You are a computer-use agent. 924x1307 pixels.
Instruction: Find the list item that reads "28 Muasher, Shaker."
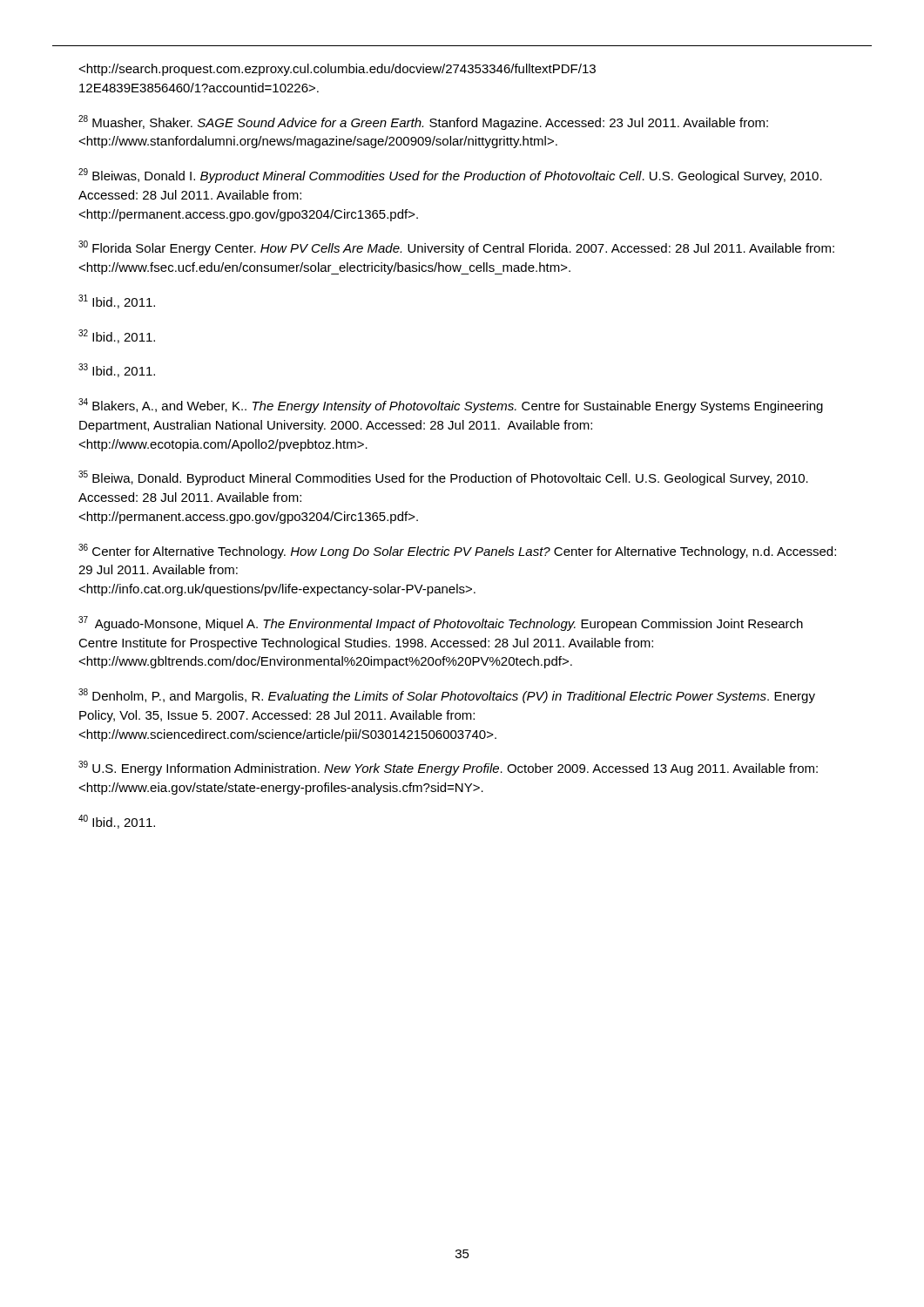tap(424, 131)
